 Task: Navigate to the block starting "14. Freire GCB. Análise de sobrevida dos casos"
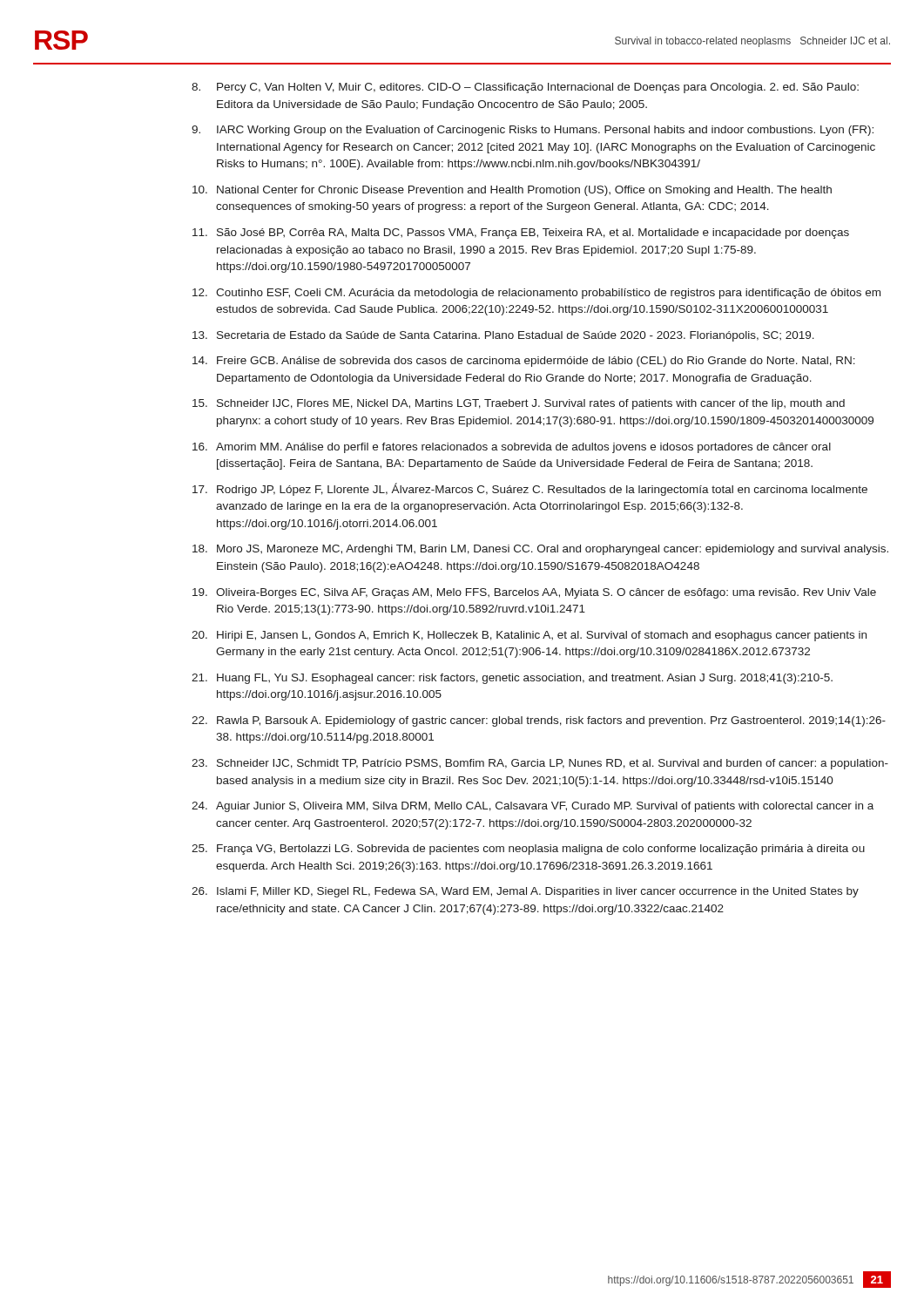[x=541, y=369]
